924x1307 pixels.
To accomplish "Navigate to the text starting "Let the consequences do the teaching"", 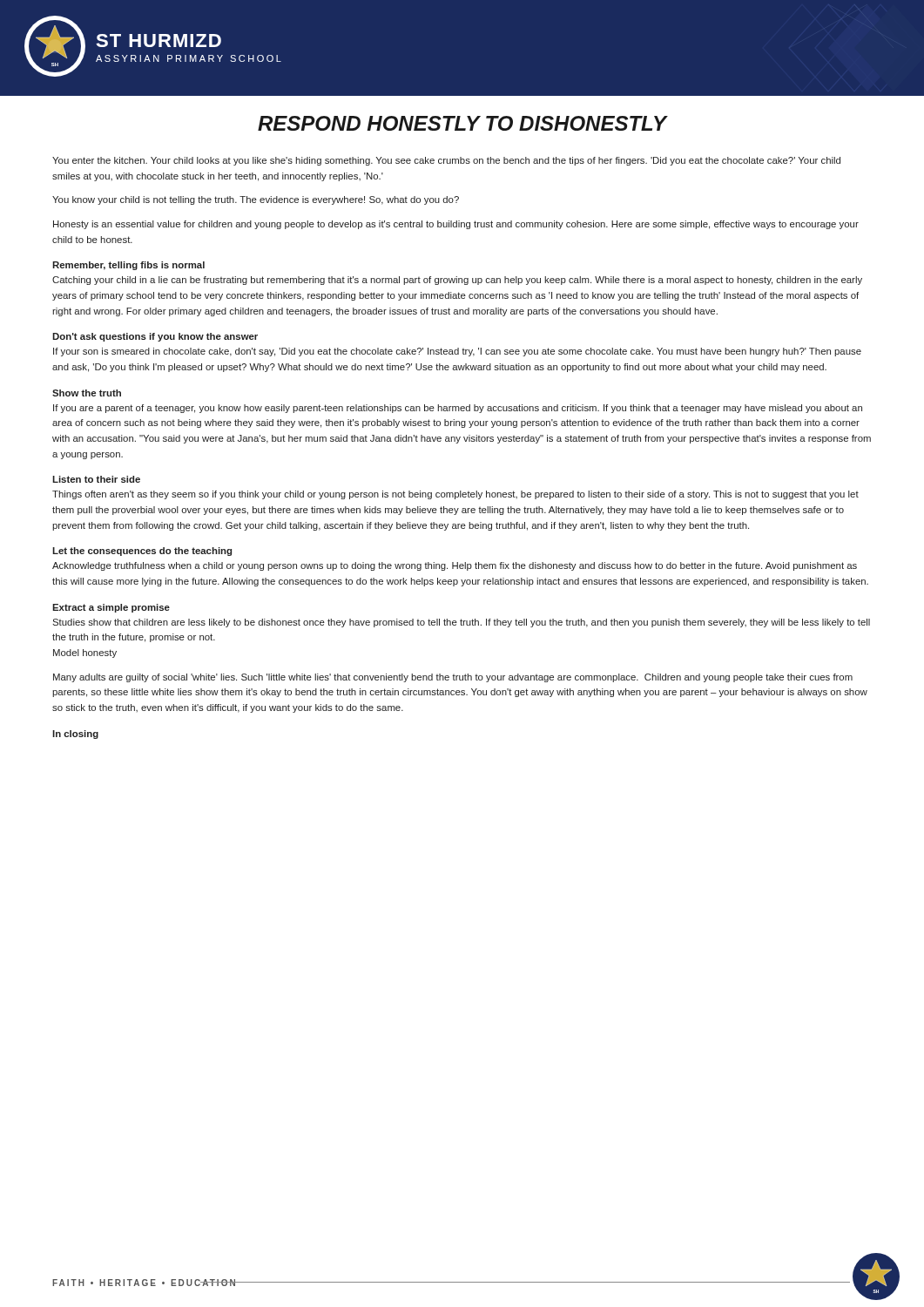I will 142,551.
